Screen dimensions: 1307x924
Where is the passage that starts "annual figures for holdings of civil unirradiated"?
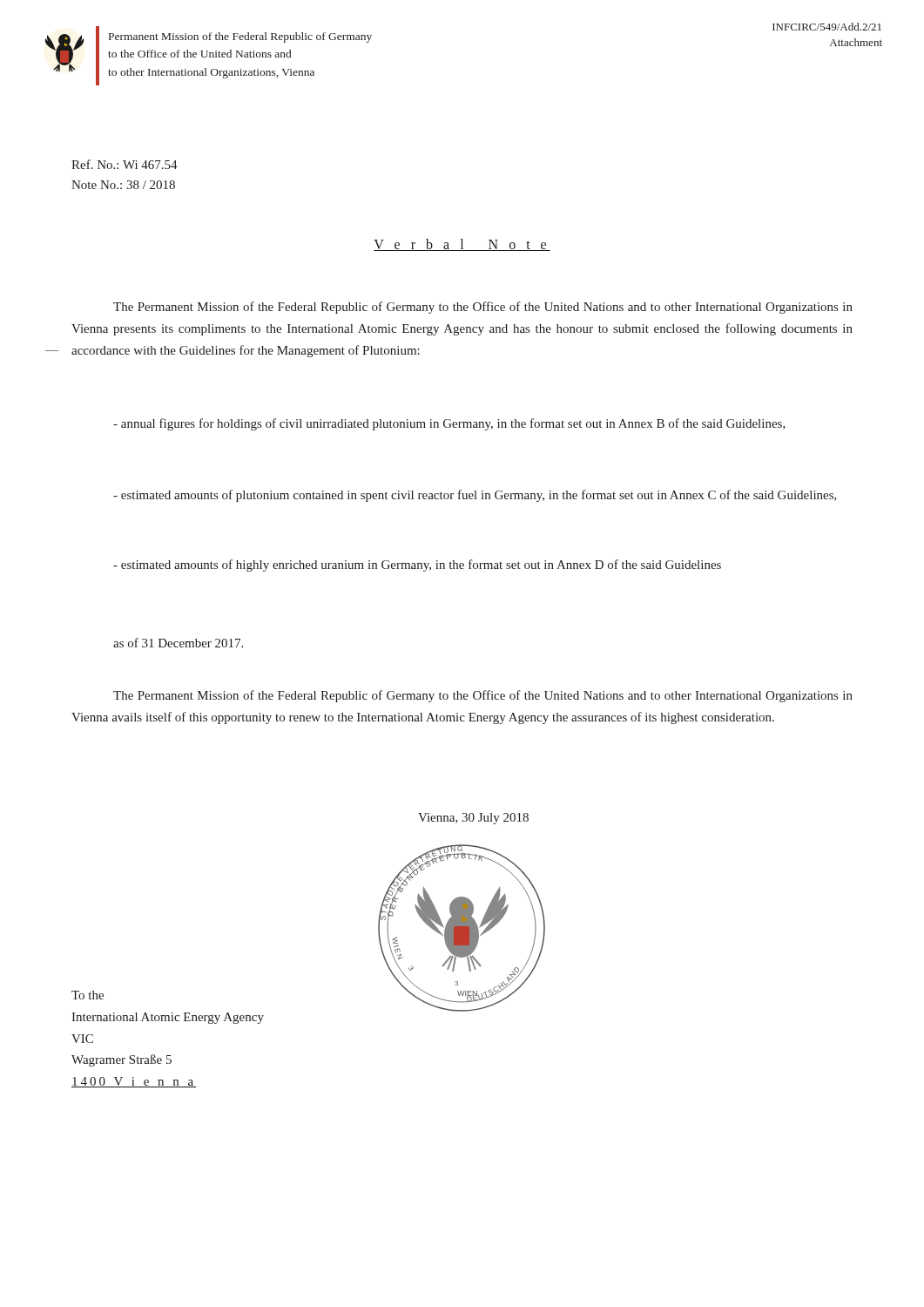pyautogui.click(x=449, y=423)
